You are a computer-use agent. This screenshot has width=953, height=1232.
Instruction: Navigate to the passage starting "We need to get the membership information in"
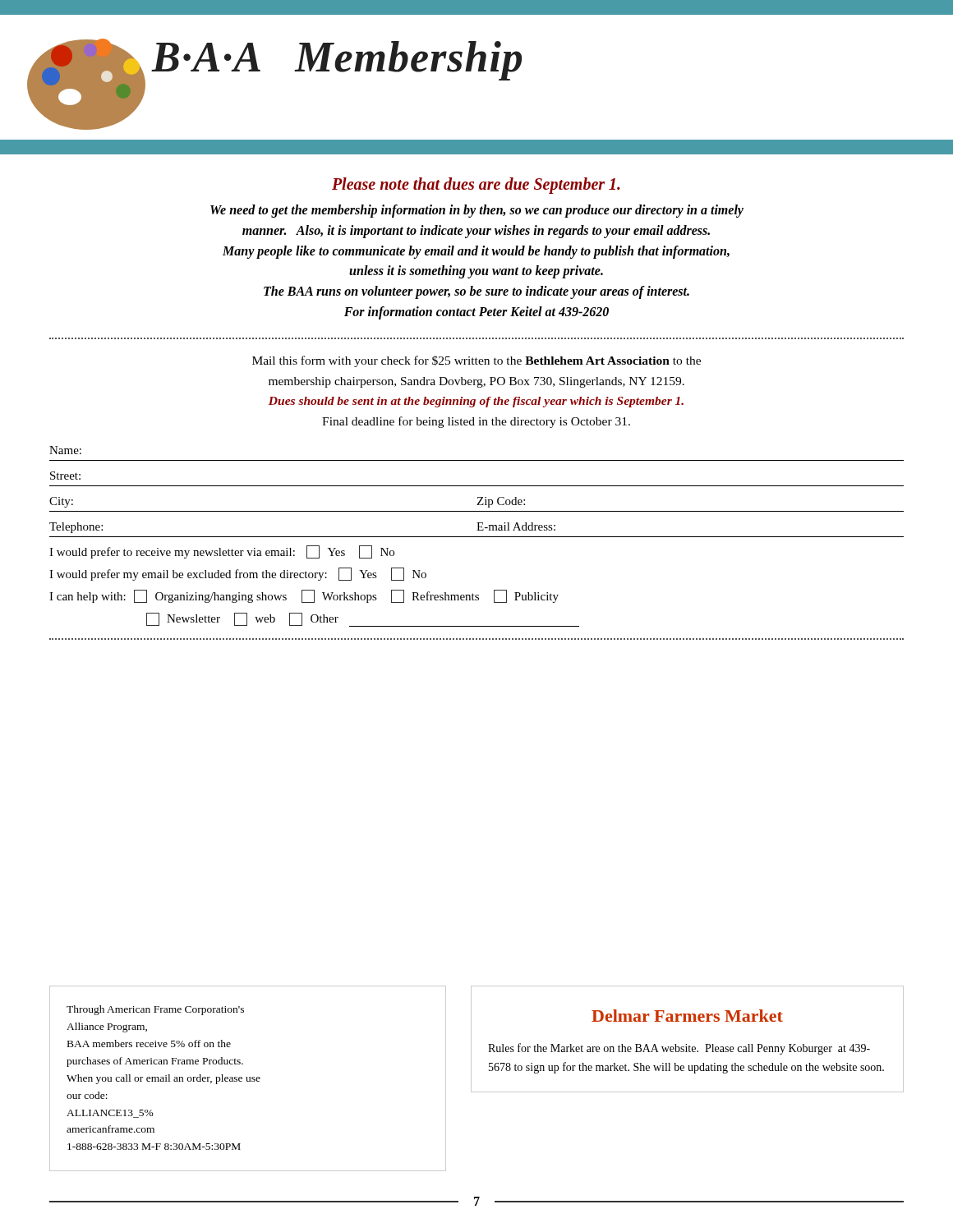coord(476,261)
